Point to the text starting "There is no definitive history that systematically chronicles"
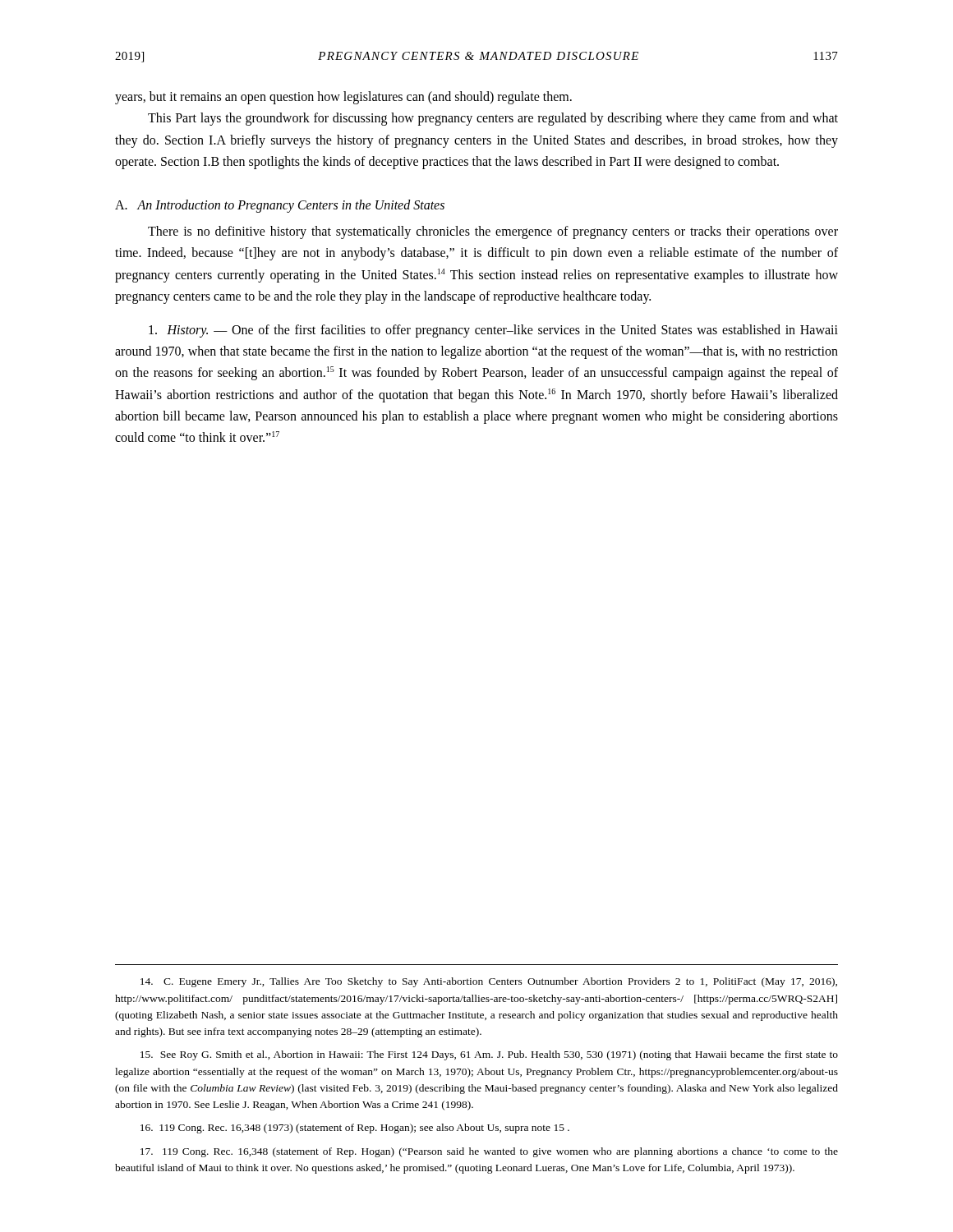The width and height of the screenshot is (953, 1232). (476, 264)
